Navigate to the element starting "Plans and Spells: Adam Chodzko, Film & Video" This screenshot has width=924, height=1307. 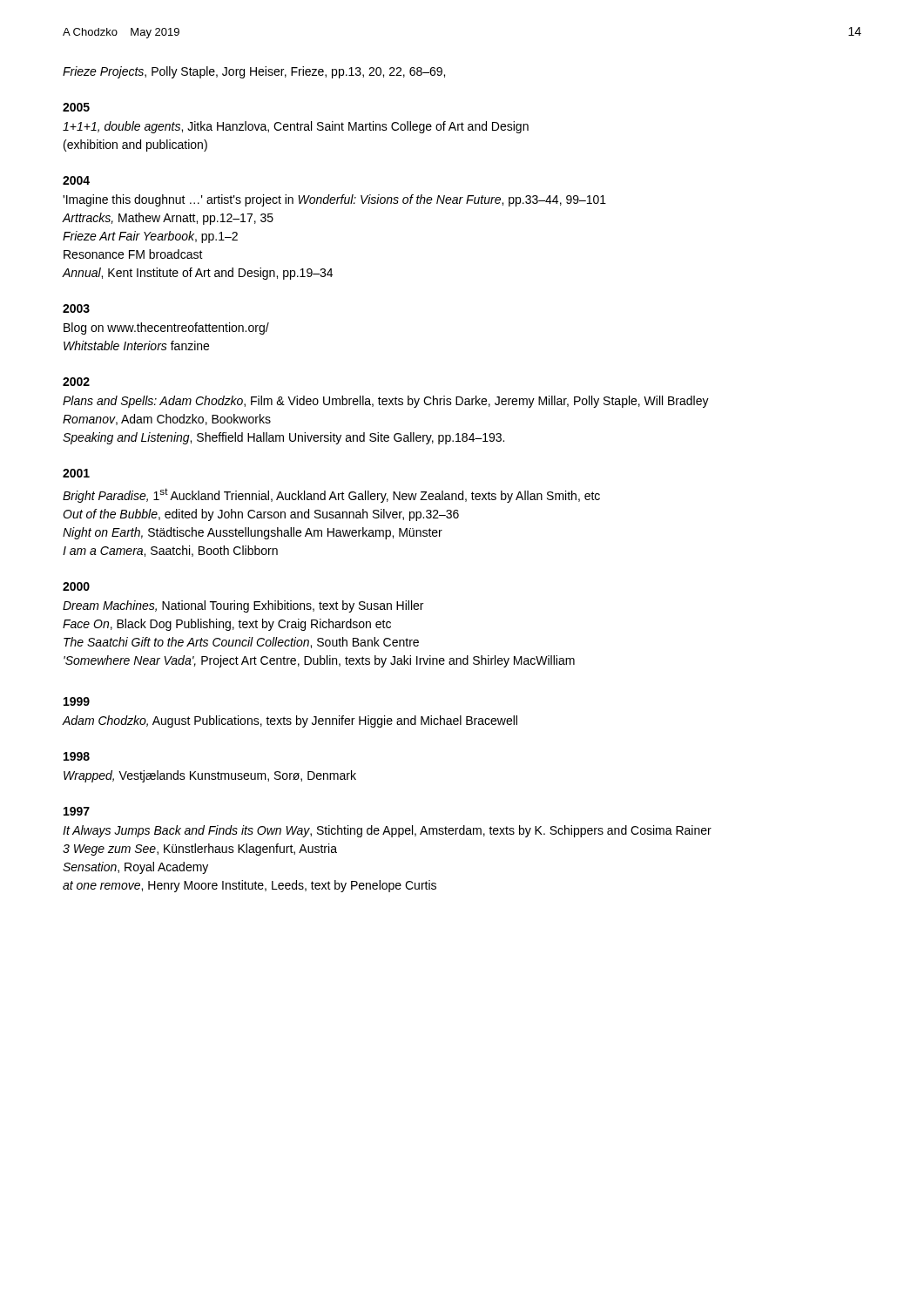pyautogui.click(x=386, y=402)
